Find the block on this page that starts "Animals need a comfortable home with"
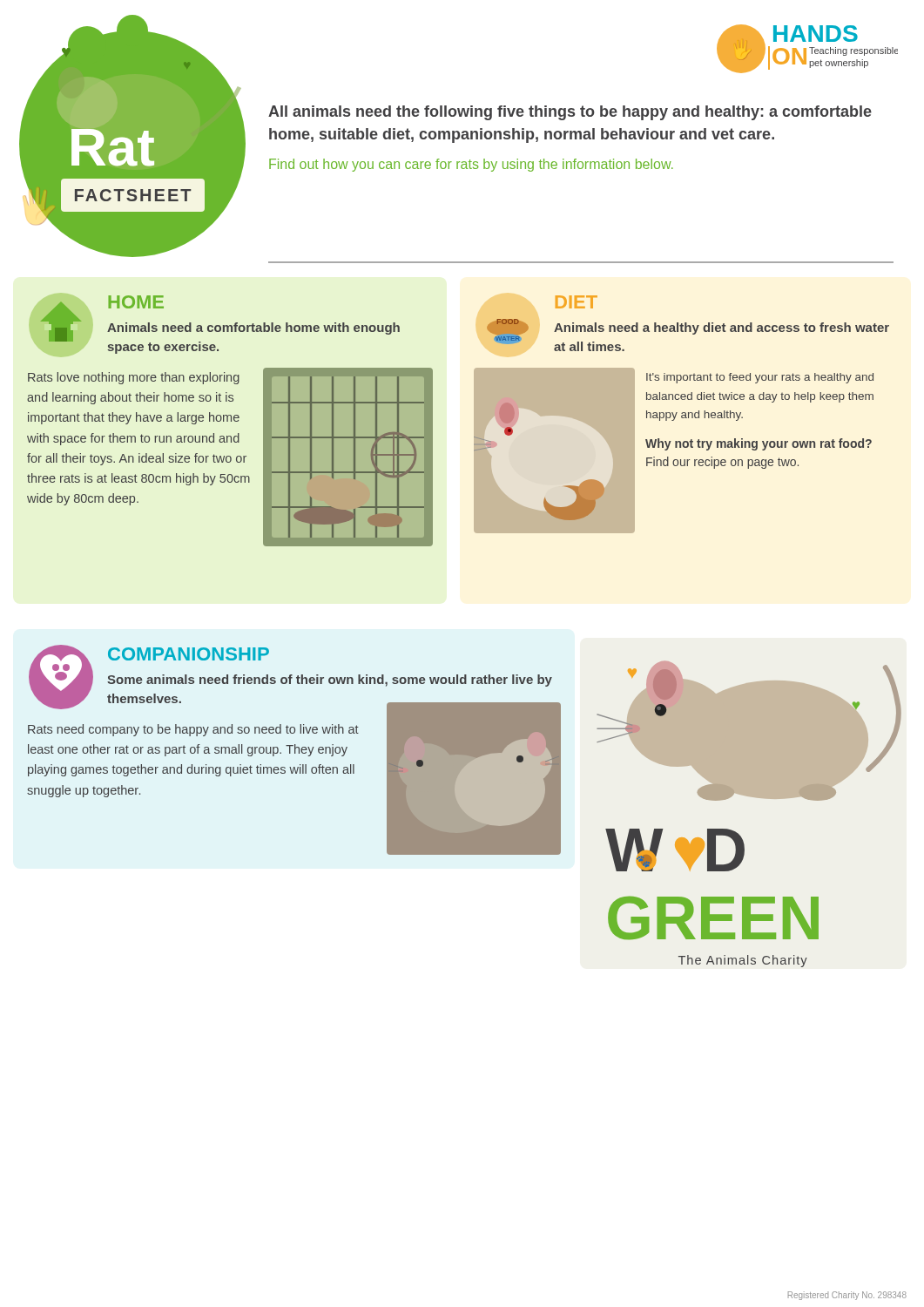 click(254, 337)
